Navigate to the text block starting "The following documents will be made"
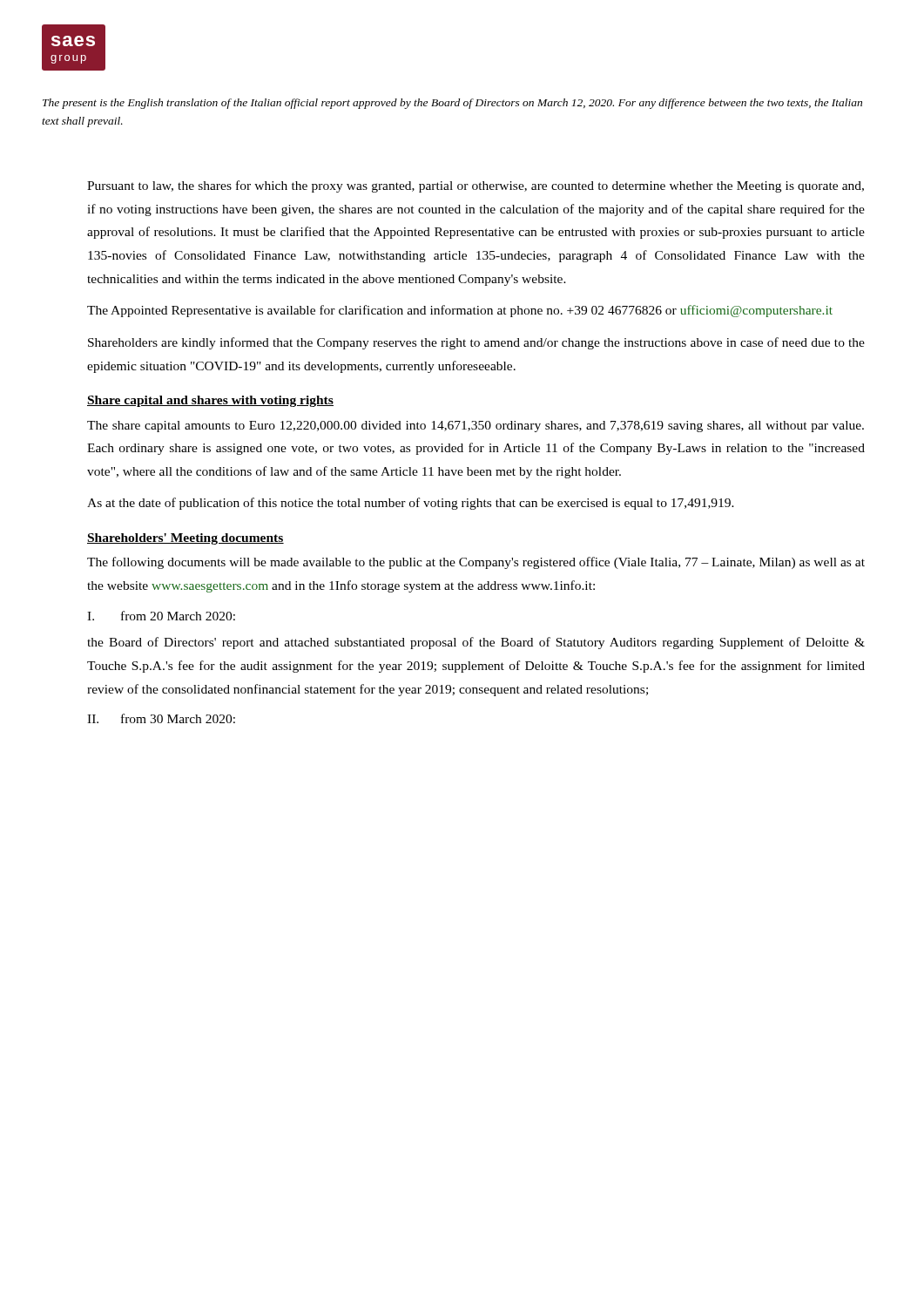Image resolution: width=924 pixels, height=1307 pixels. click(476, 574)
